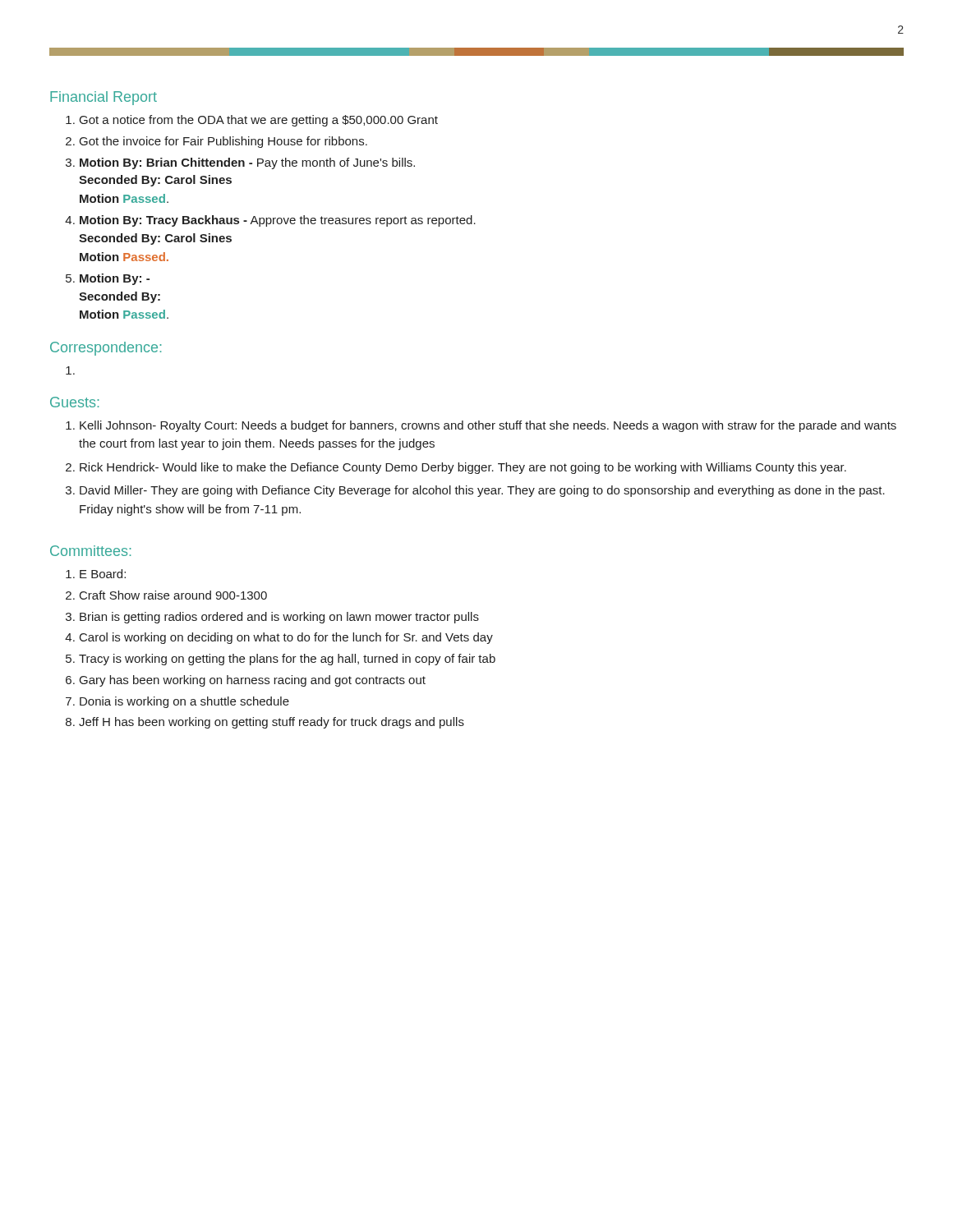
Task: Locate the list item with the text "Got a notice from"
Action: [x=259, y=121]
